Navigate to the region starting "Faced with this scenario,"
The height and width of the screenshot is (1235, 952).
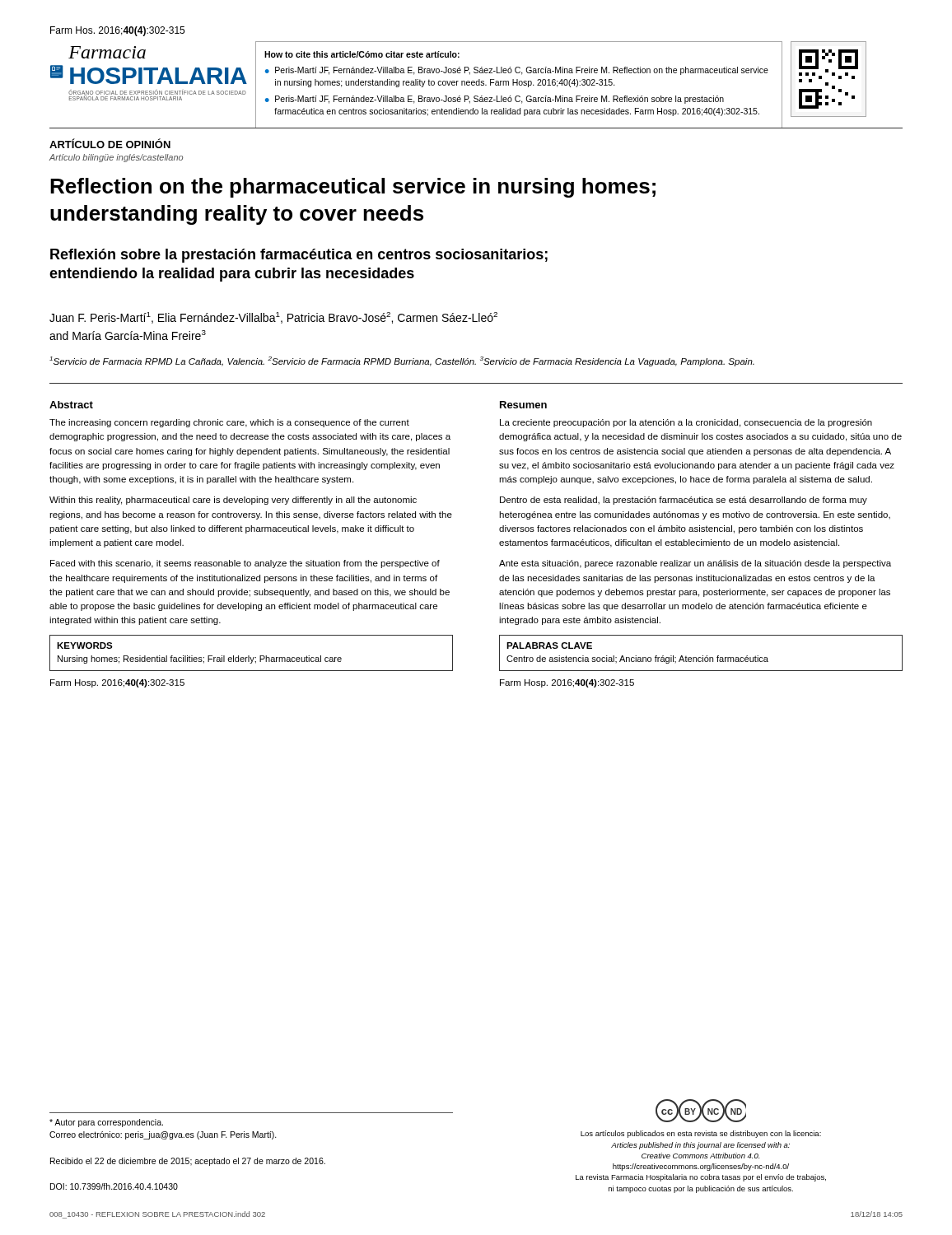250,592
